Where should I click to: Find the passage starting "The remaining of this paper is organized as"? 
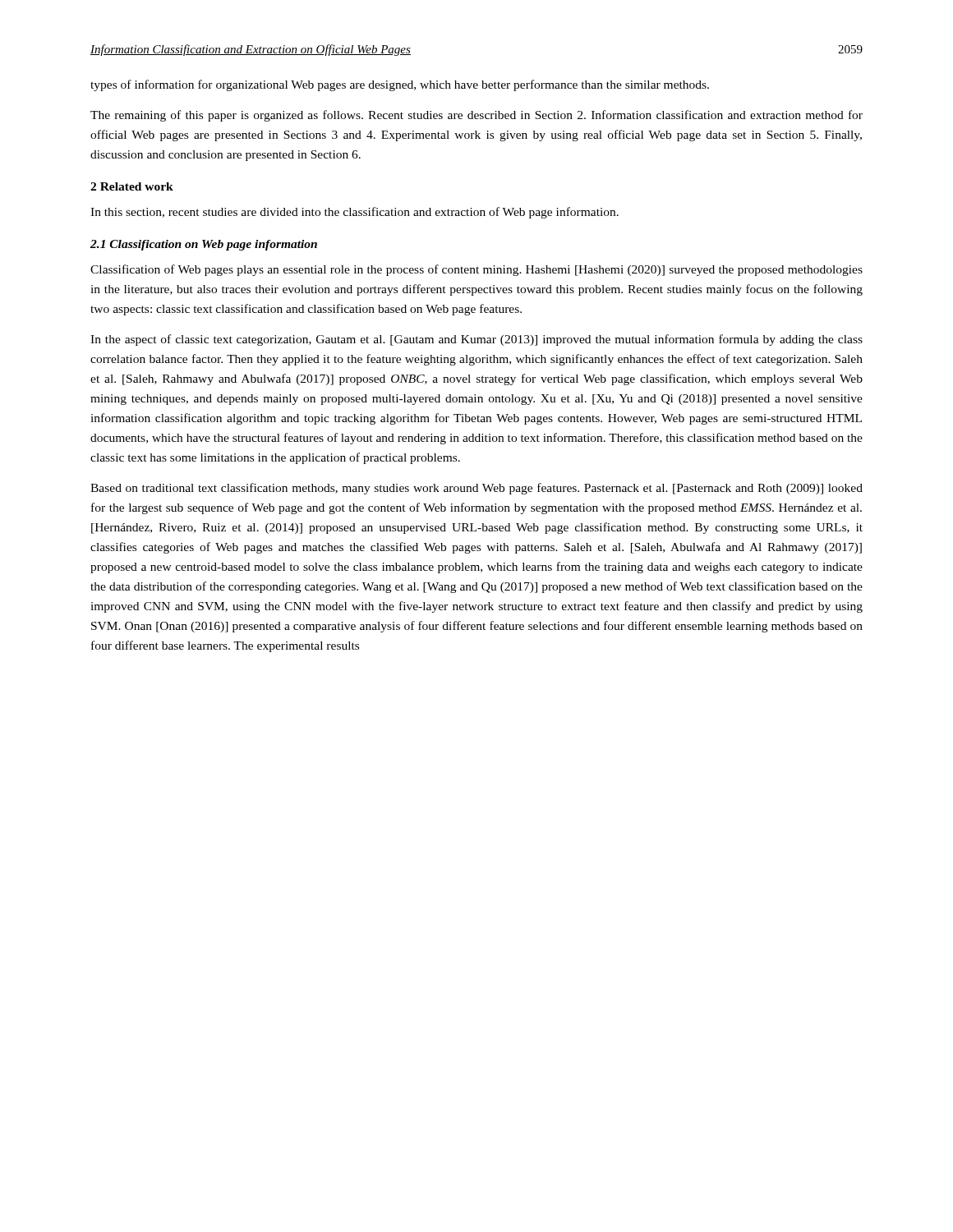point(476,135)
